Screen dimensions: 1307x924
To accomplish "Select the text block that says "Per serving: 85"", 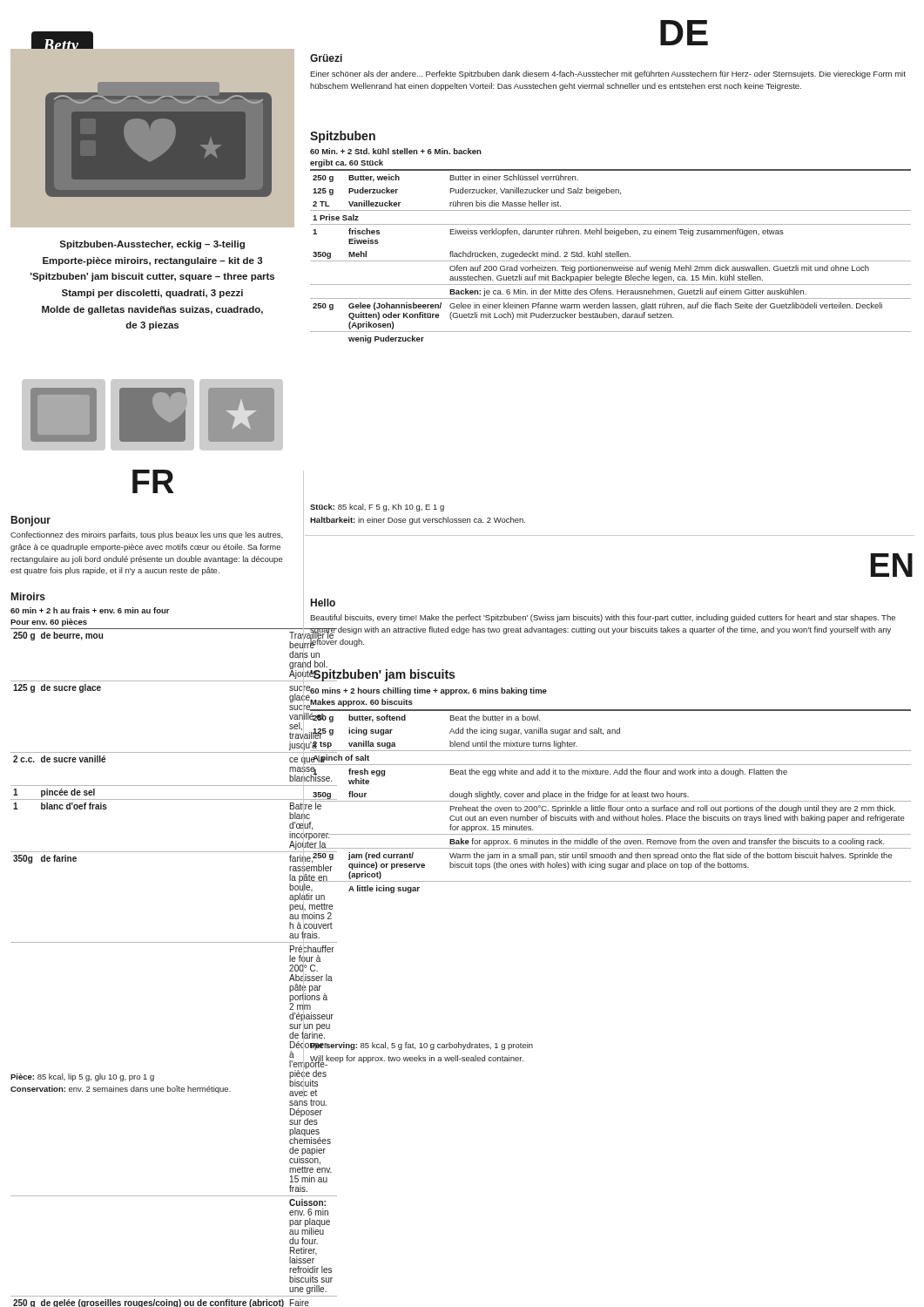I will 422,1045.
